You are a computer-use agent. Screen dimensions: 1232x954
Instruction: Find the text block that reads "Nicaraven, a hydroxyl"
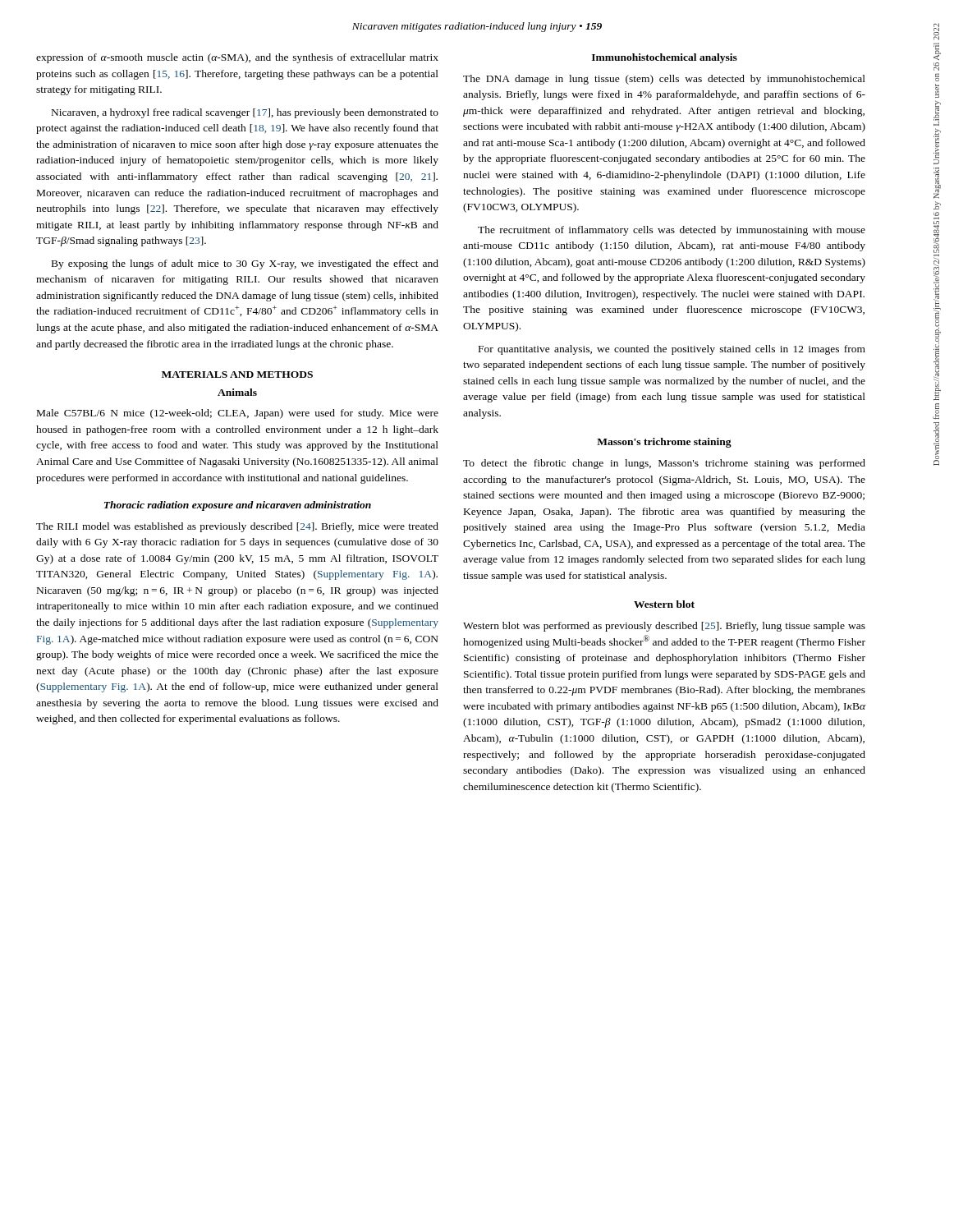(x=237, y=176)
